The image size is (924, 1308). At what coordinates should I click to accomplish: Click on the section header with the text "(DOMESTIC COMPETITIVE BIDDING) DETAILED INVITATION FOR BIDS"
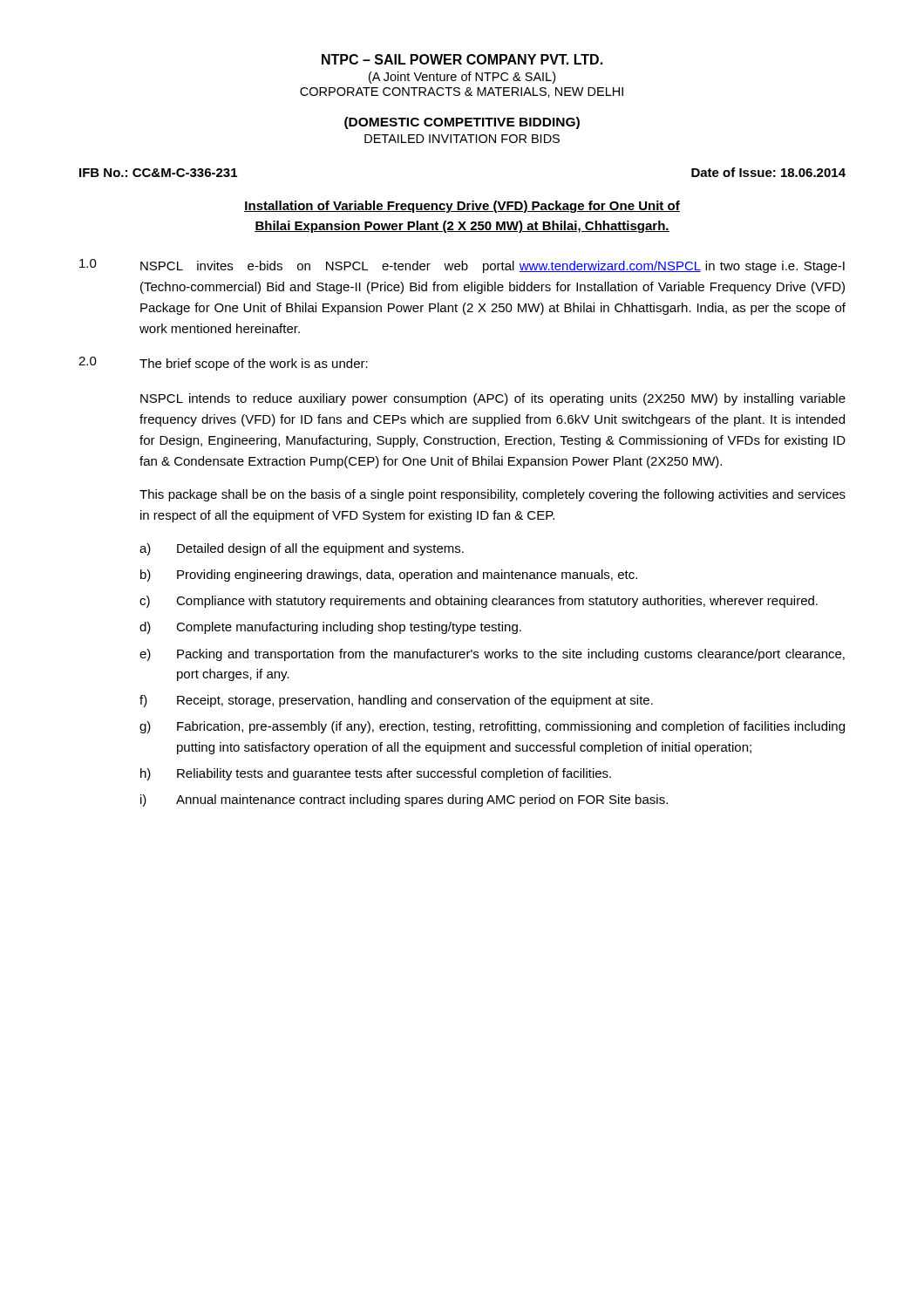point(462,130)
